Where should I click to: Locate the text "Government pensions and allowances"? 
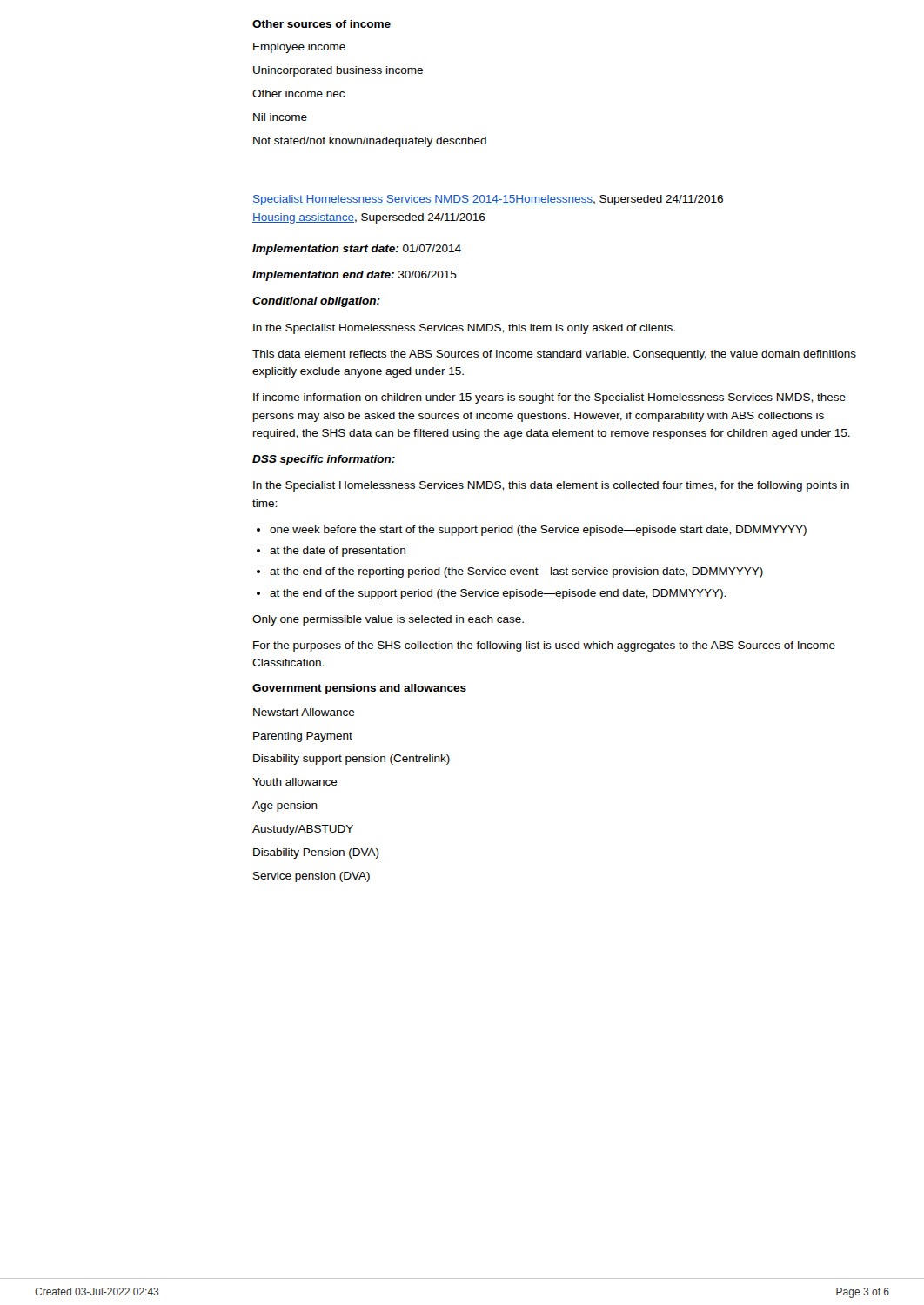pos(359,687)
